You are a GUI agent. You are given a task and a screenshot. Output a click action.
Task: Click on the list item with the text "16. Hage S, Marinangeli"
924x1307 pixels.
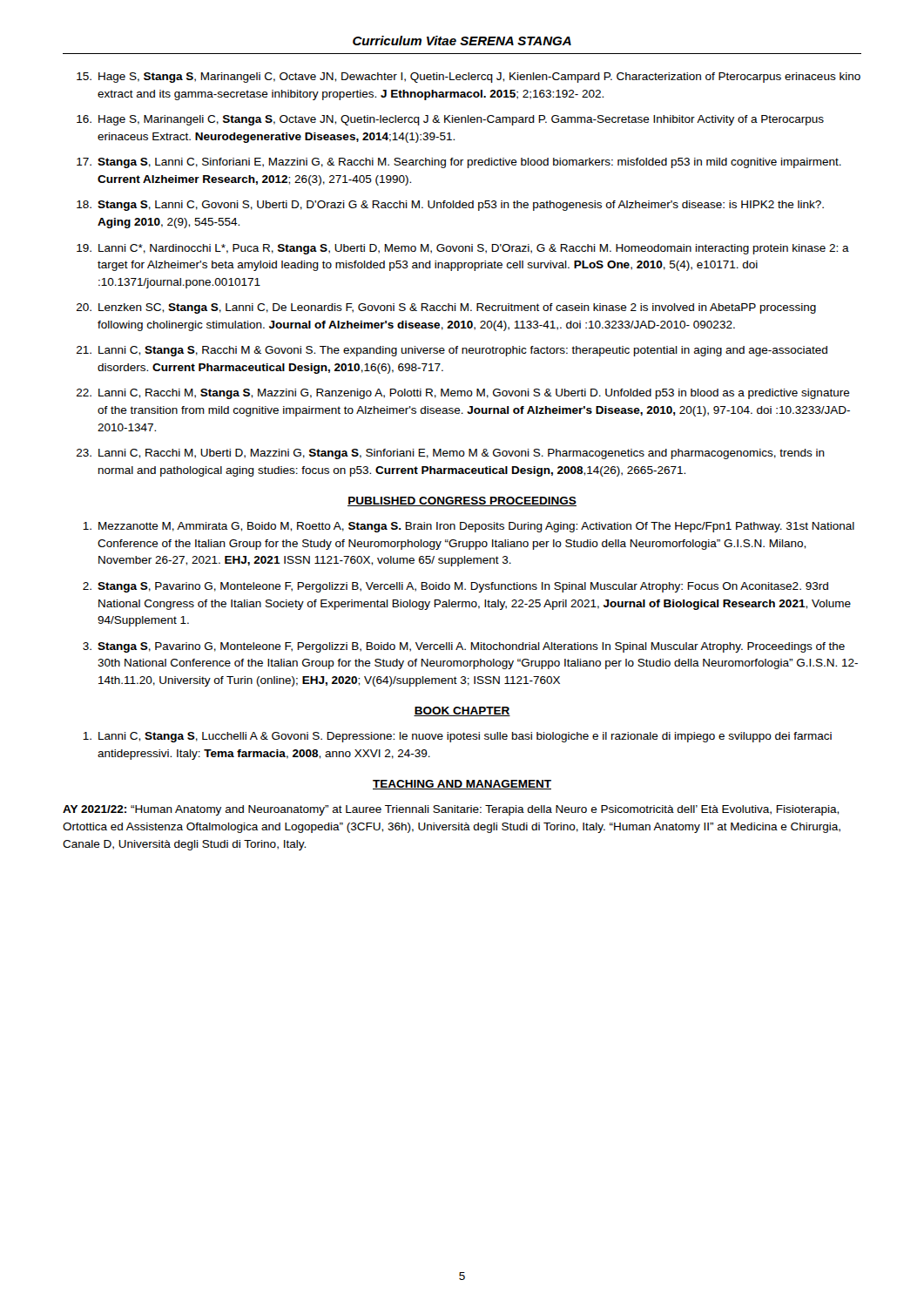[x=462, y=128]
